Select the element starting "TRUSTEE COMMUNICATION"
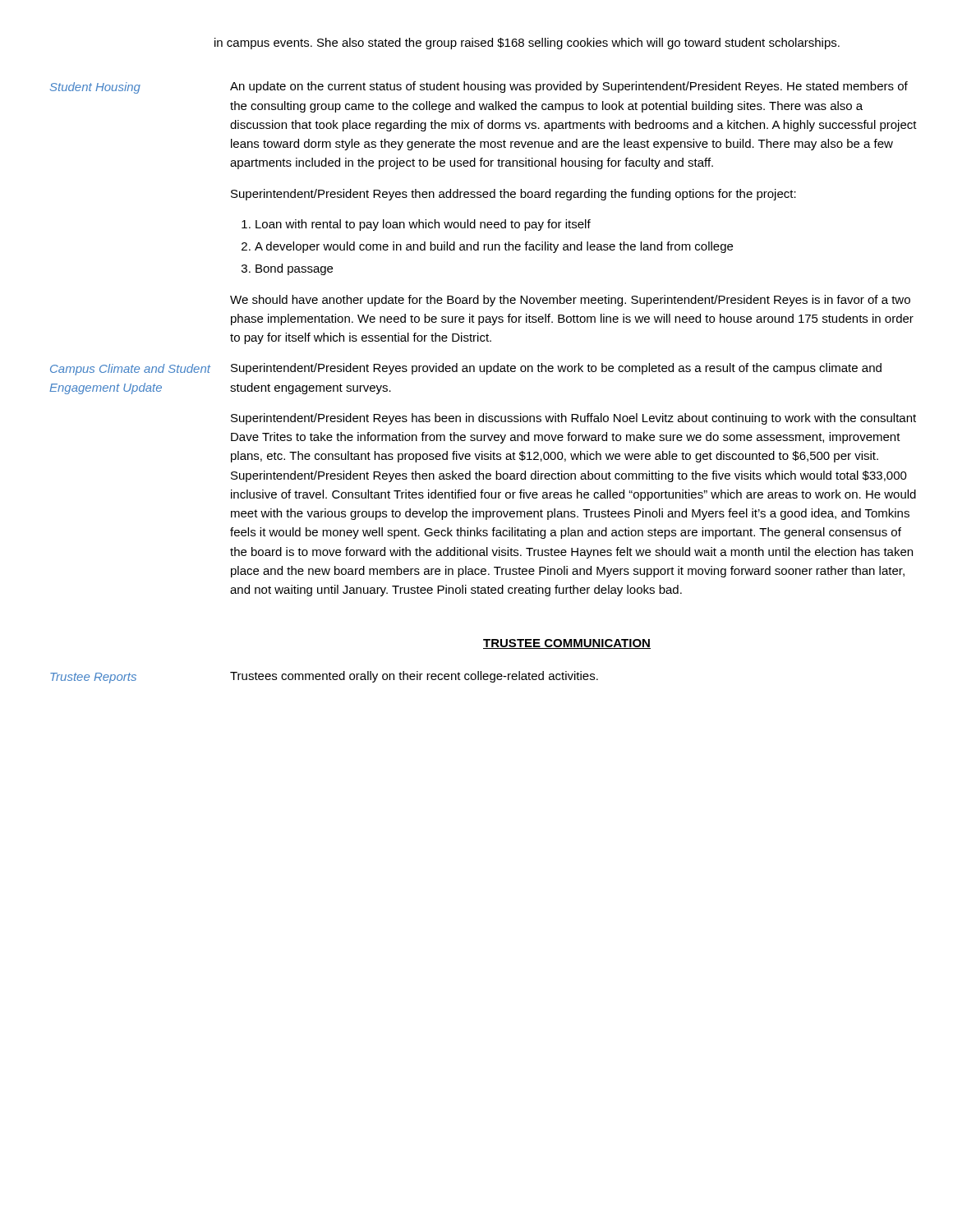953x1232 pixels. (x=567, y=643)
